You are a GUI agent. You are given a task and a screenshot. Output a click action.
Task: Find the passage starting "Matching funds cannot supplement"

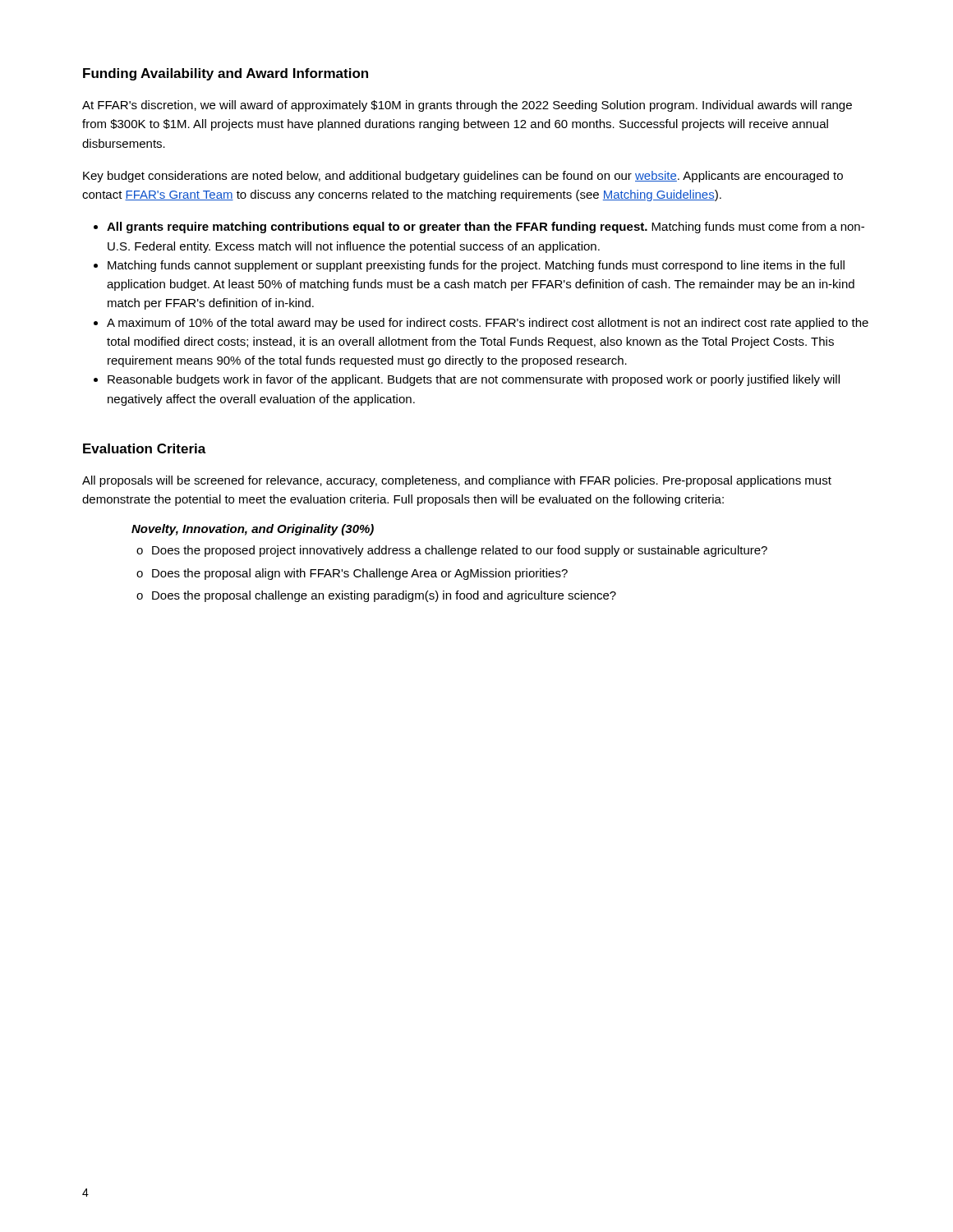point(489,284)
